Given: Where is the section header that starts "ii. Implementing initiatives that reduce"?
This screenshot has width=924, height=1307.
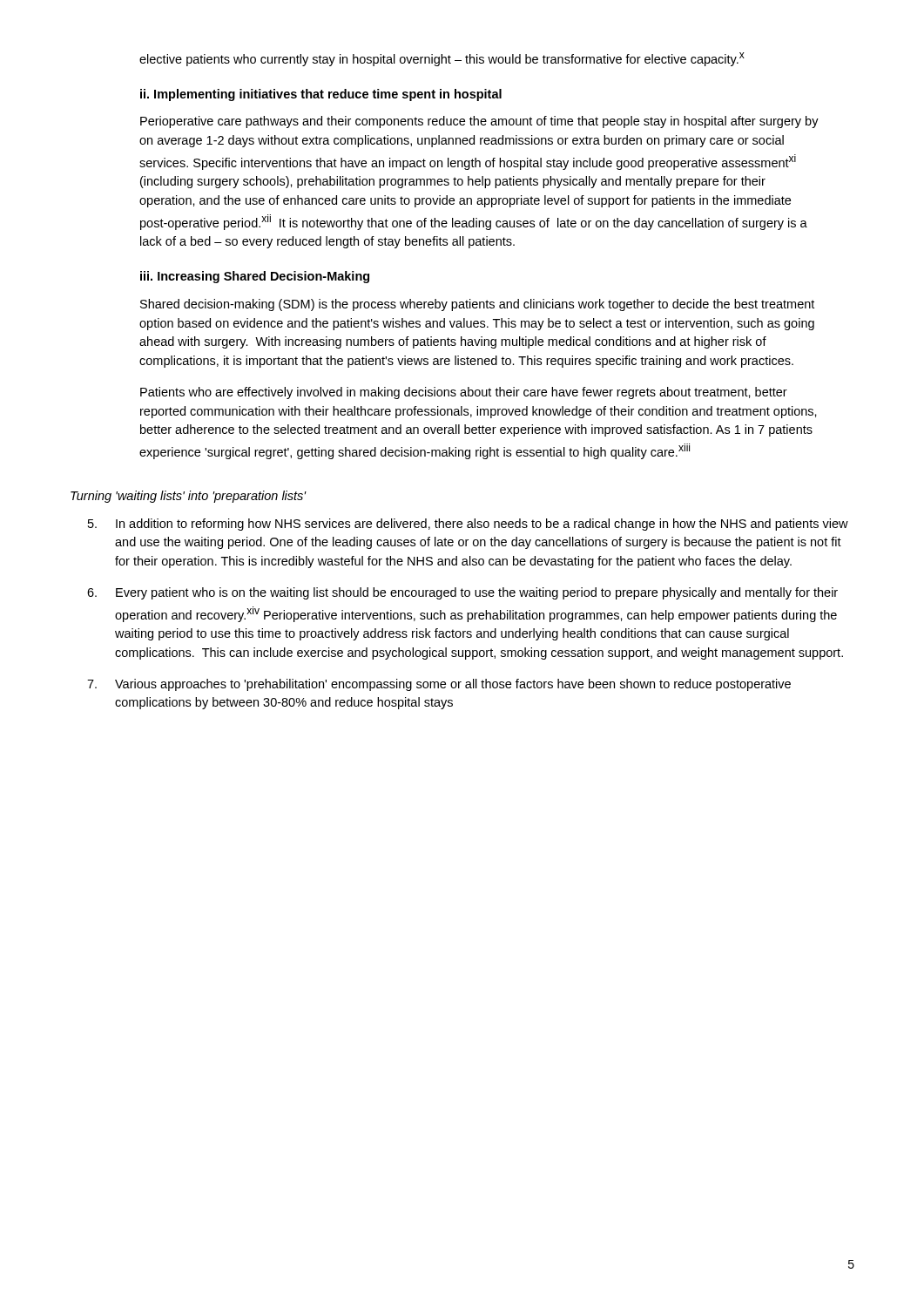Looking at the screenshot, I should (x=321, y=94).
